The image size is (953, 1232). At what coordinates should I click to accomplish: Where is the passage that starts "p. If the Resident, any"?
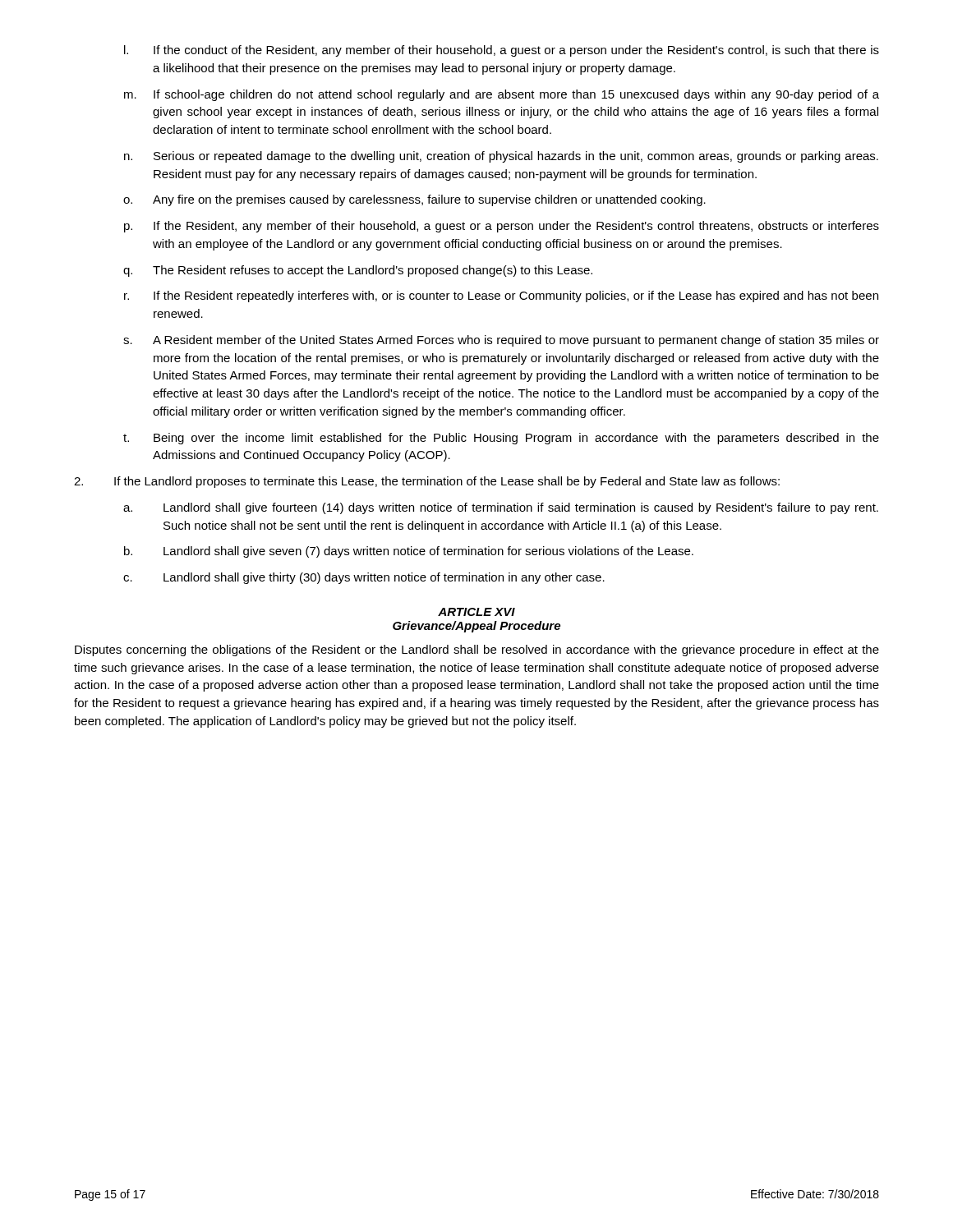pos(501,235)
